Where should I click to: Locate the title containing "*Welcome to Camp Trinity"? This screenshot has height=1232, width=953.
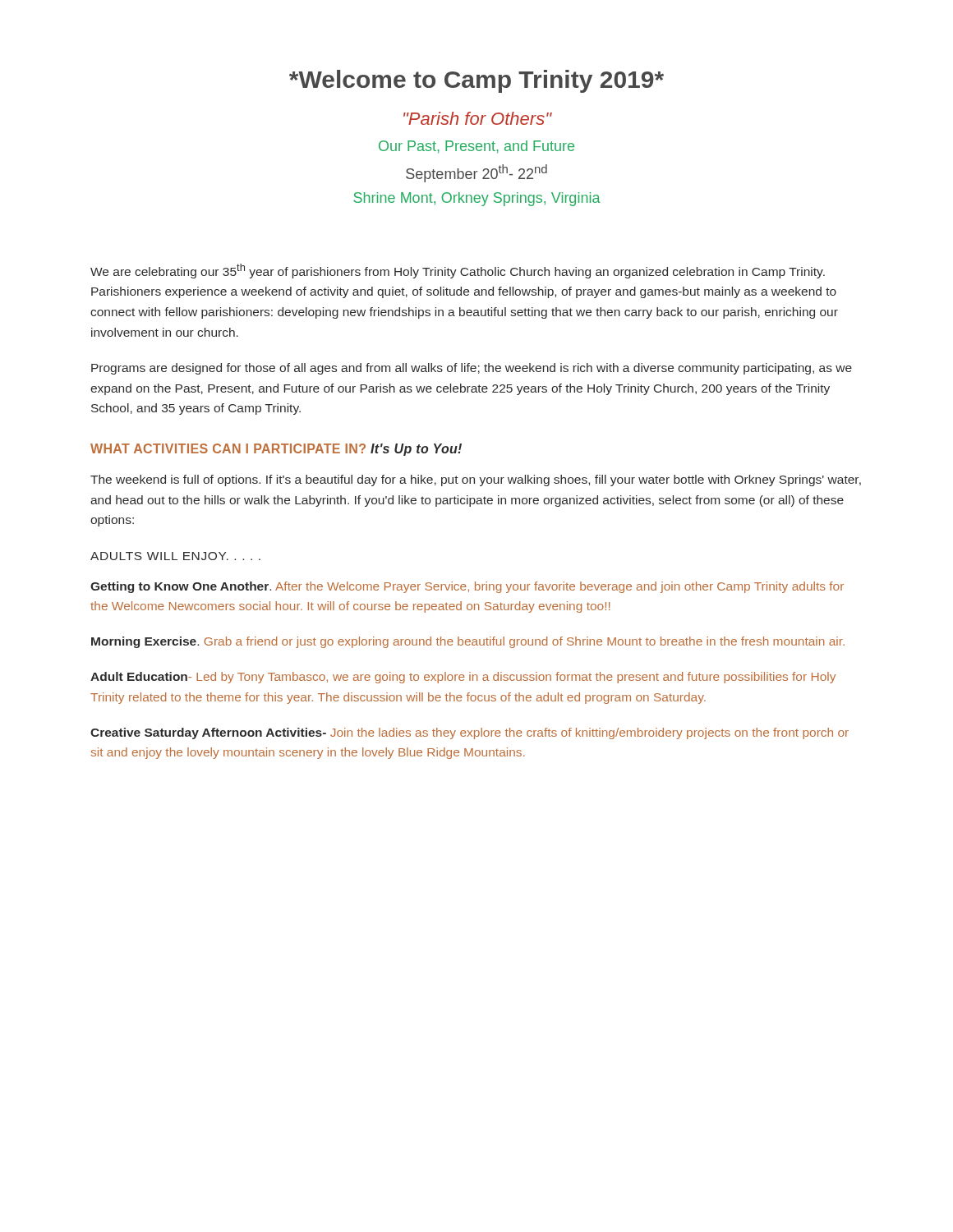point(476,80)
